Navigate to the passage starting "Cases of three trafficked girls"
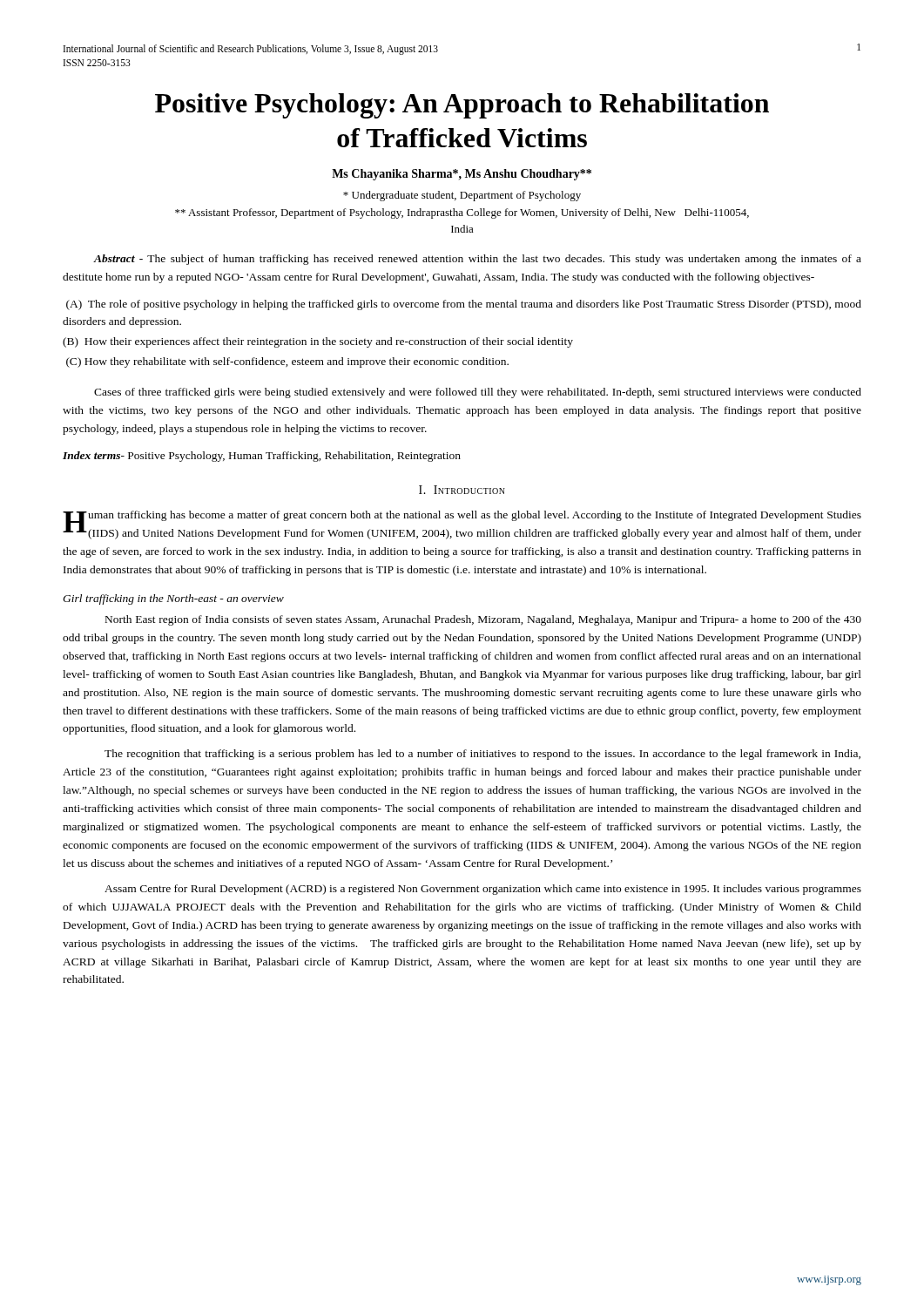The width and height of the screenshot is (924, 1307). [x=462, y=411]
